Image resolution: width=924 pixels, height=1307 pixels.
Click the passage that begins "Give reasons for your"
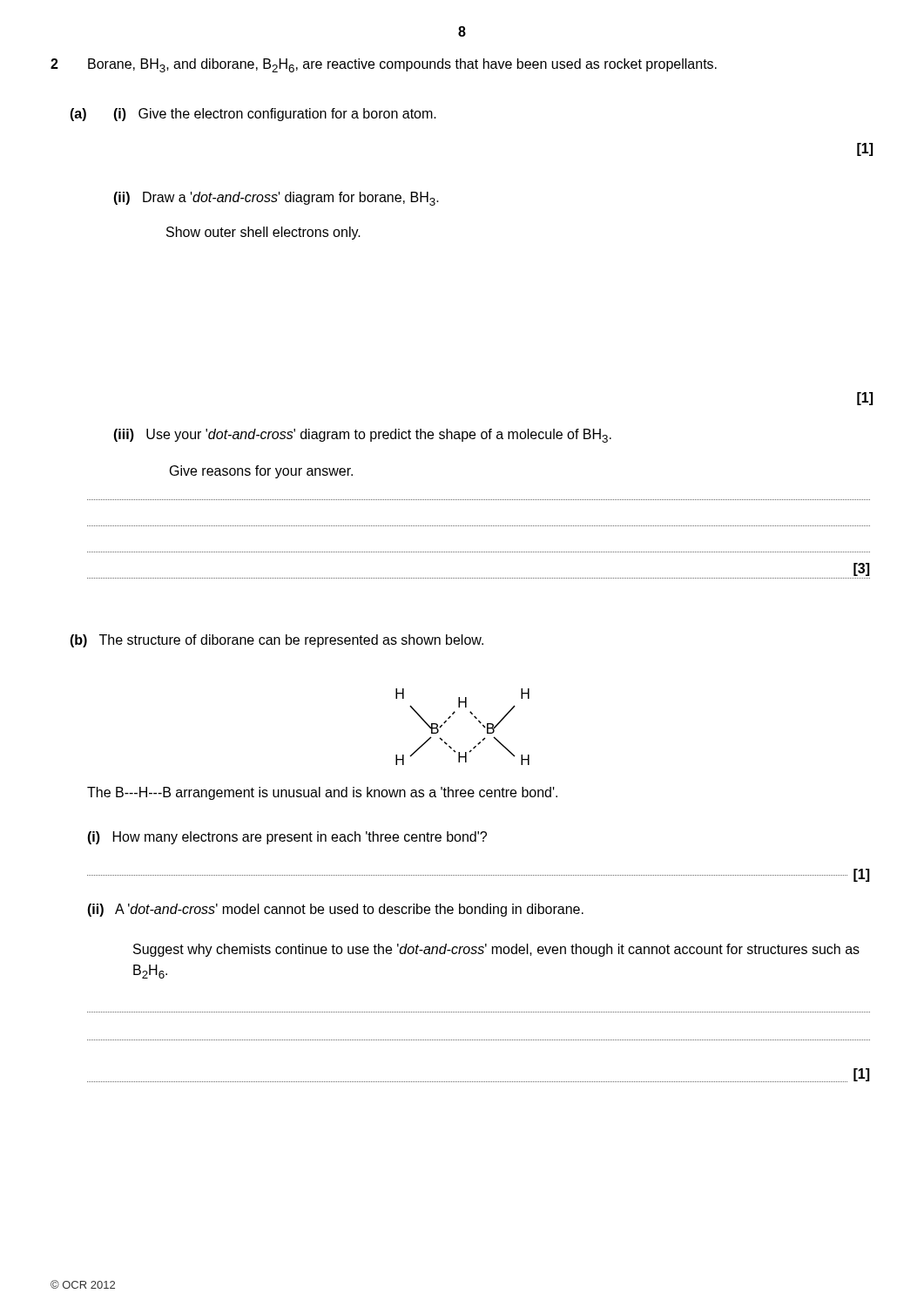[261, 471]
